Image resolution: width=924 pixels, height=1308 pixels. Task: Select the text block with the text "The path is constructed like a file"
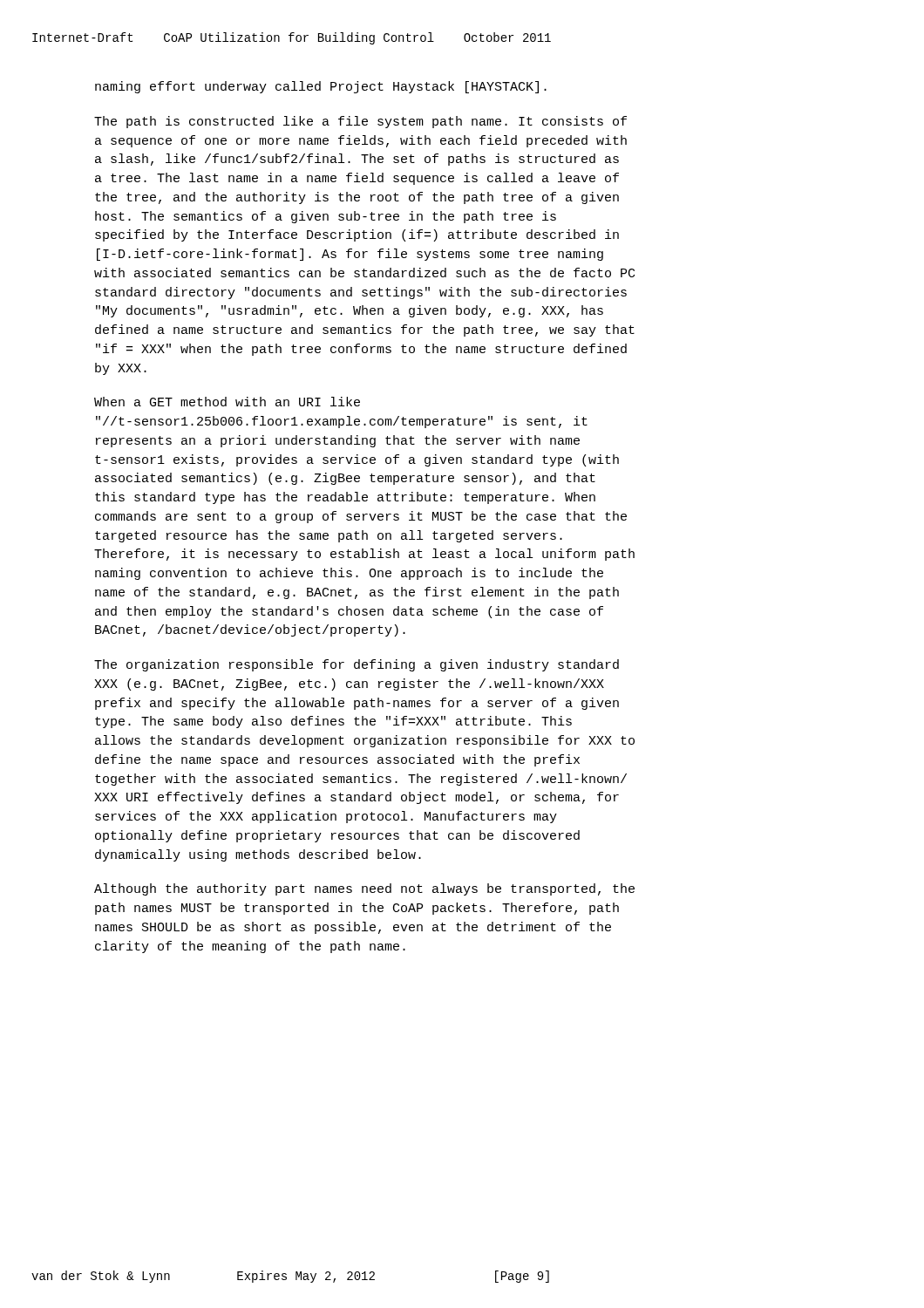[x=365, y=246]
